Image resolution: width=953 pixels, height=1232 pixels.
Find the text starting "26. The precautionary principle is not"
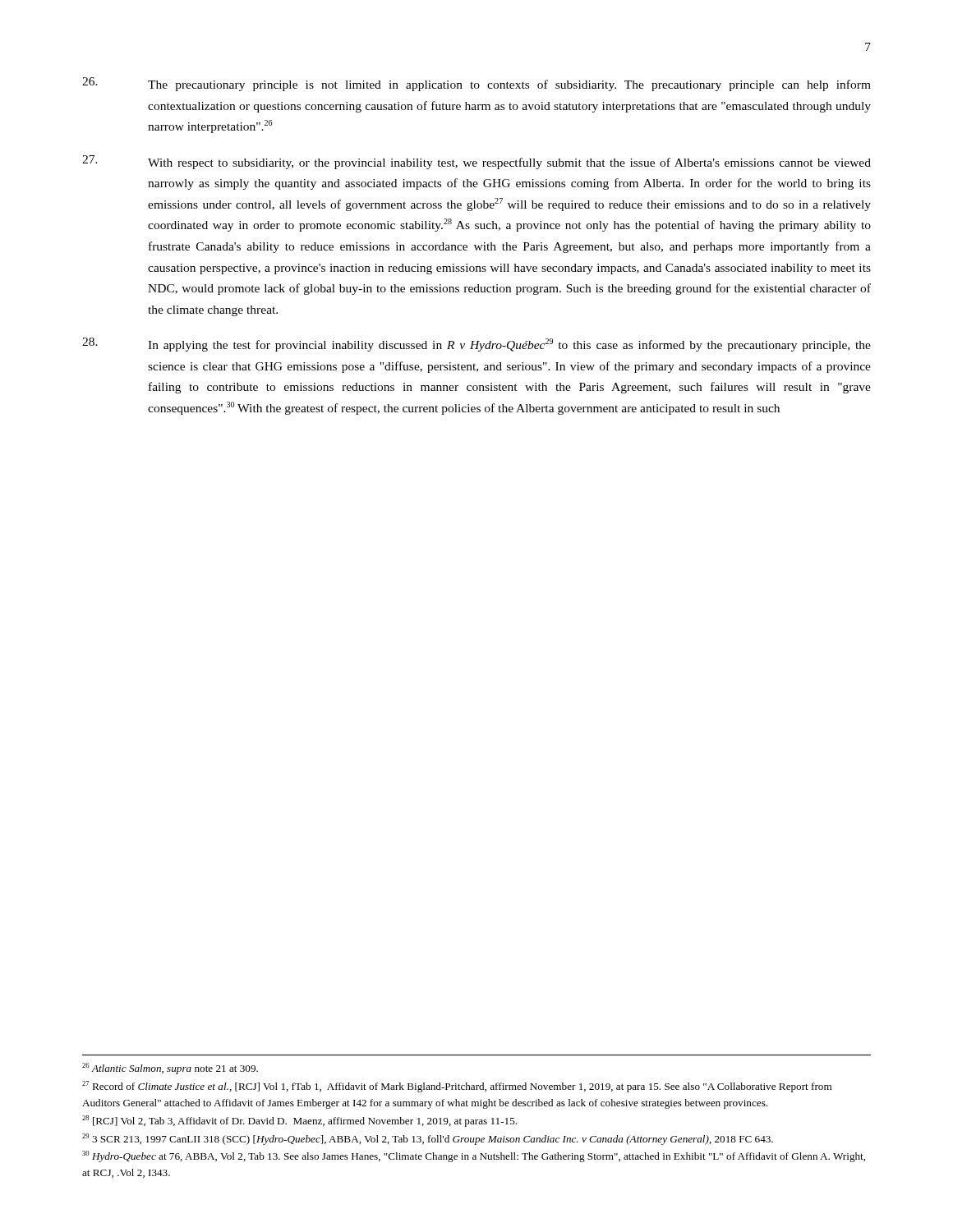click(x=476, y=105)
